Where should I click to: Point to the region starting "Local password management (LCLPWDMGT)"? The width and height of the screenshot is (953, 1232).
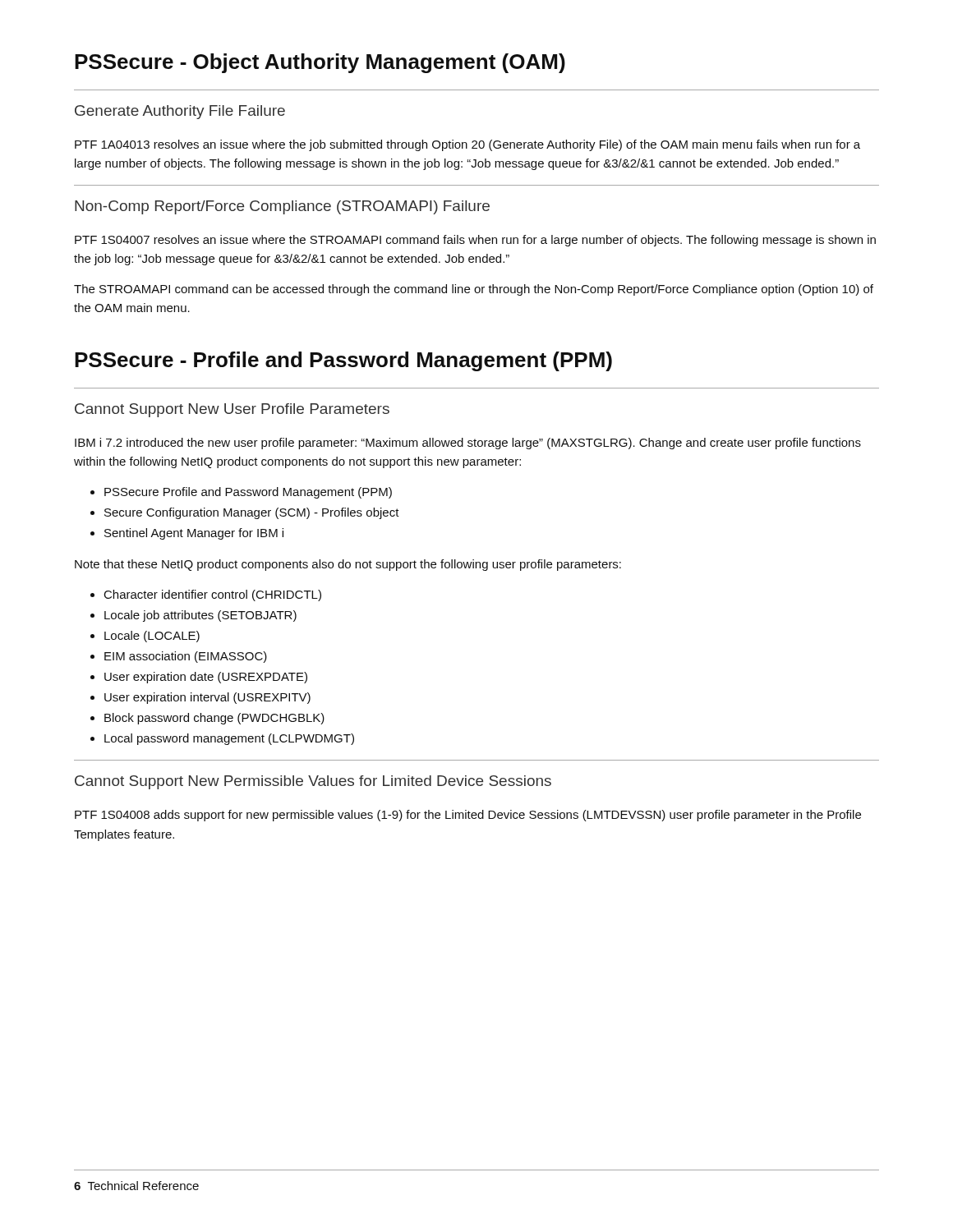[x=229, y=738]
